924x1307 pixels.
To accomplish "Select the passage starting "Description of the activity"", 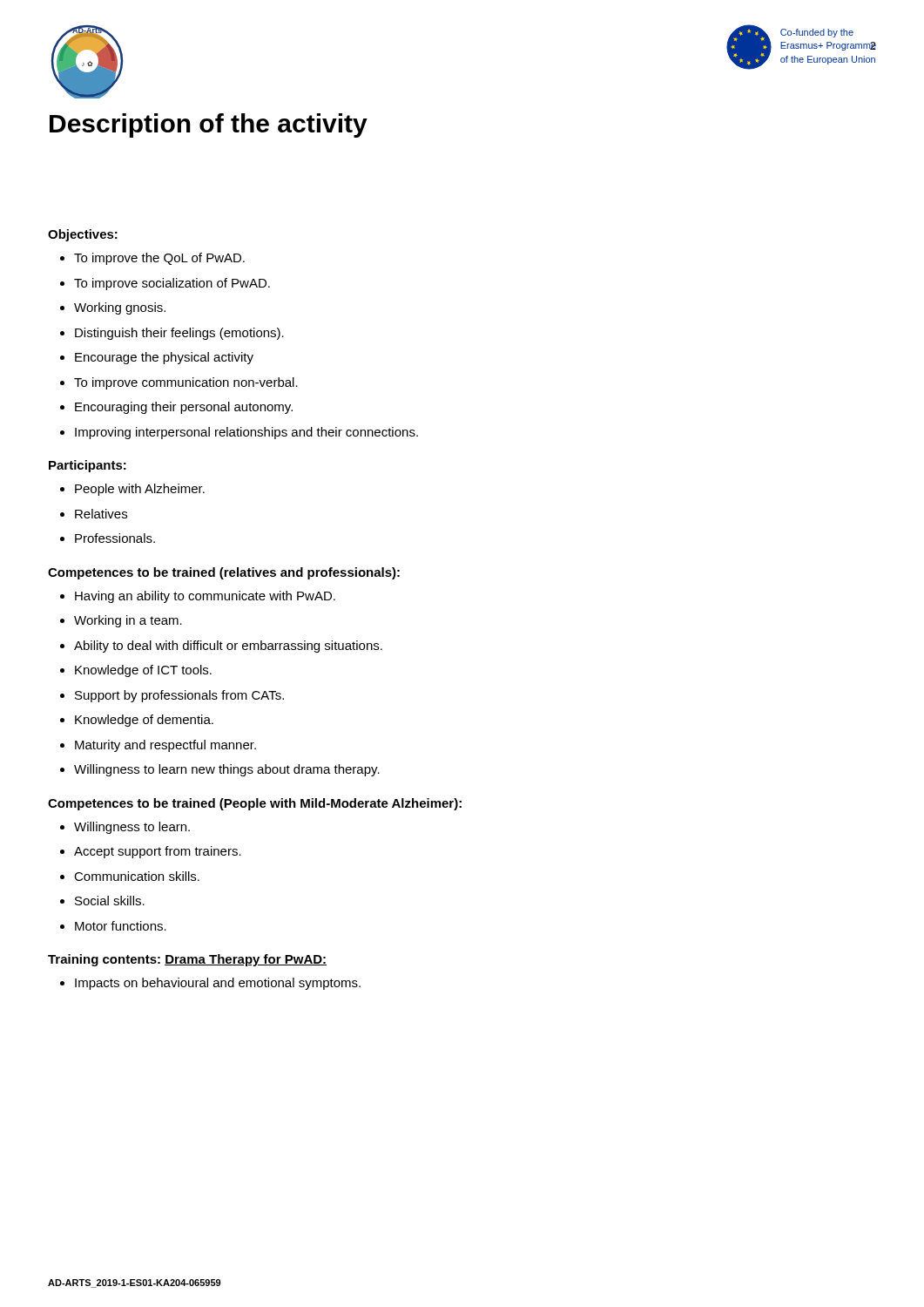I will click(208, 123).
